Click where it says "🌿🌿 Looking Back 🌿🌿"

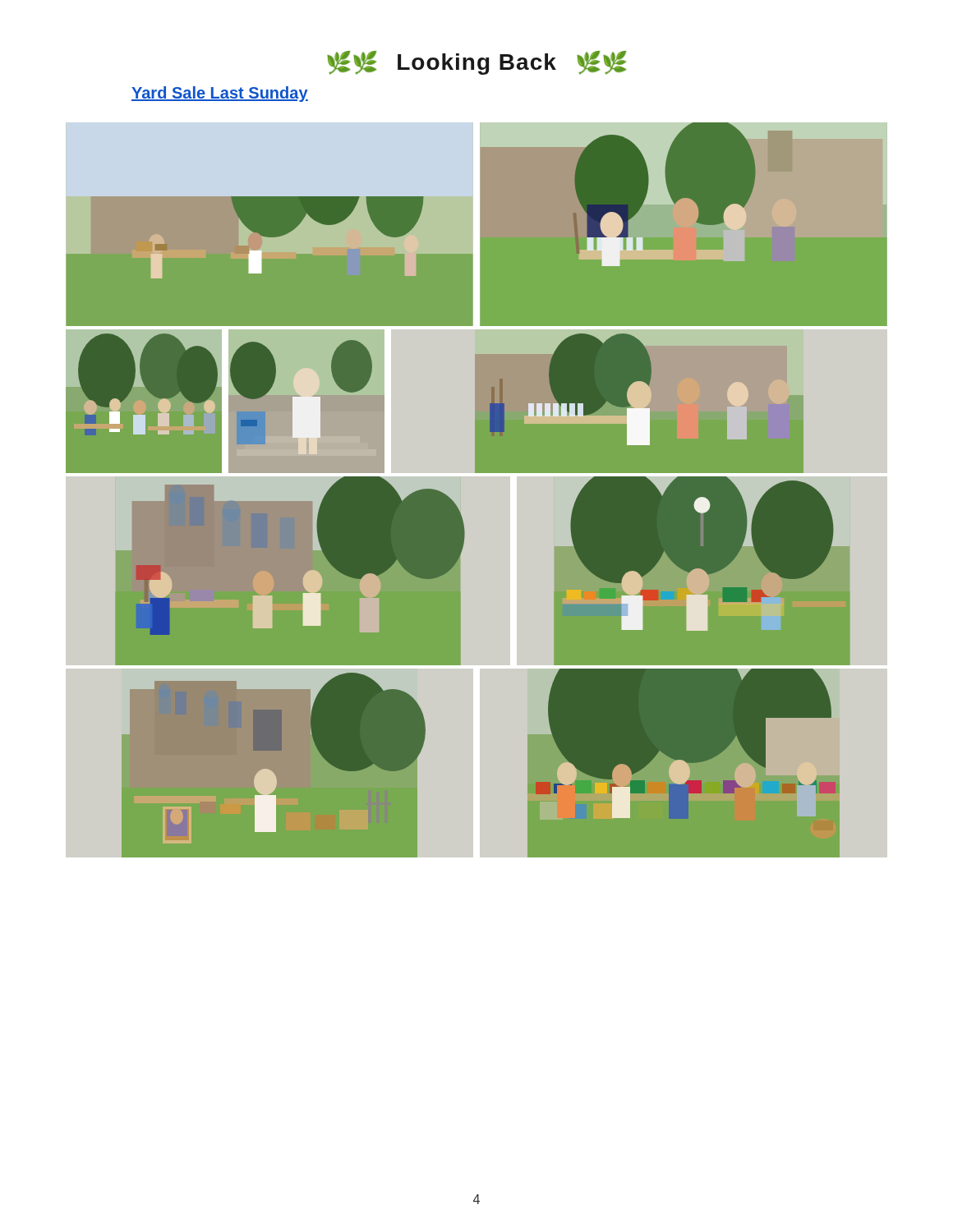(476, 62)
